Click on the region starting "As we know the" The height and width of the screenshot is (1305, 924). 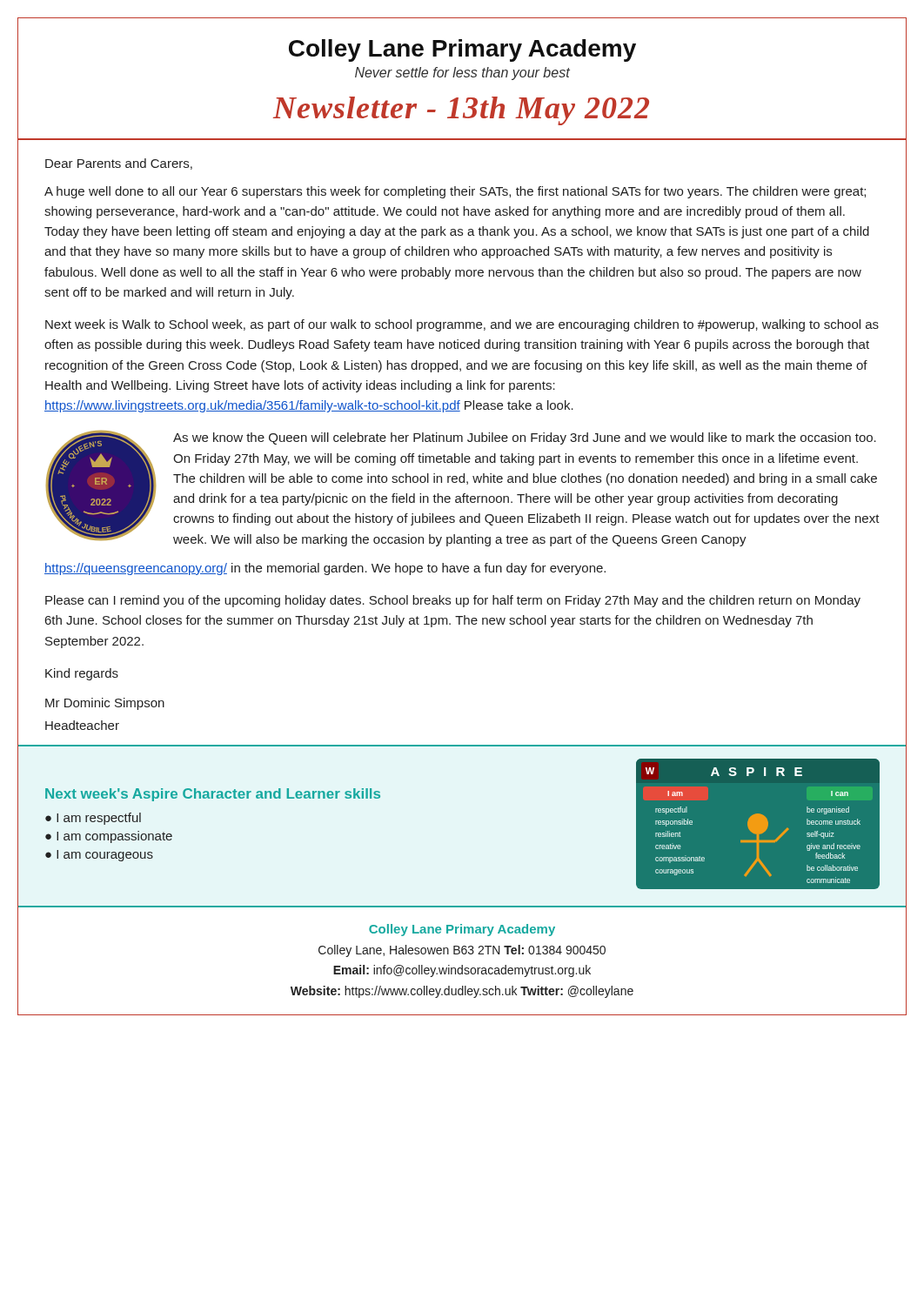(526, 488)
